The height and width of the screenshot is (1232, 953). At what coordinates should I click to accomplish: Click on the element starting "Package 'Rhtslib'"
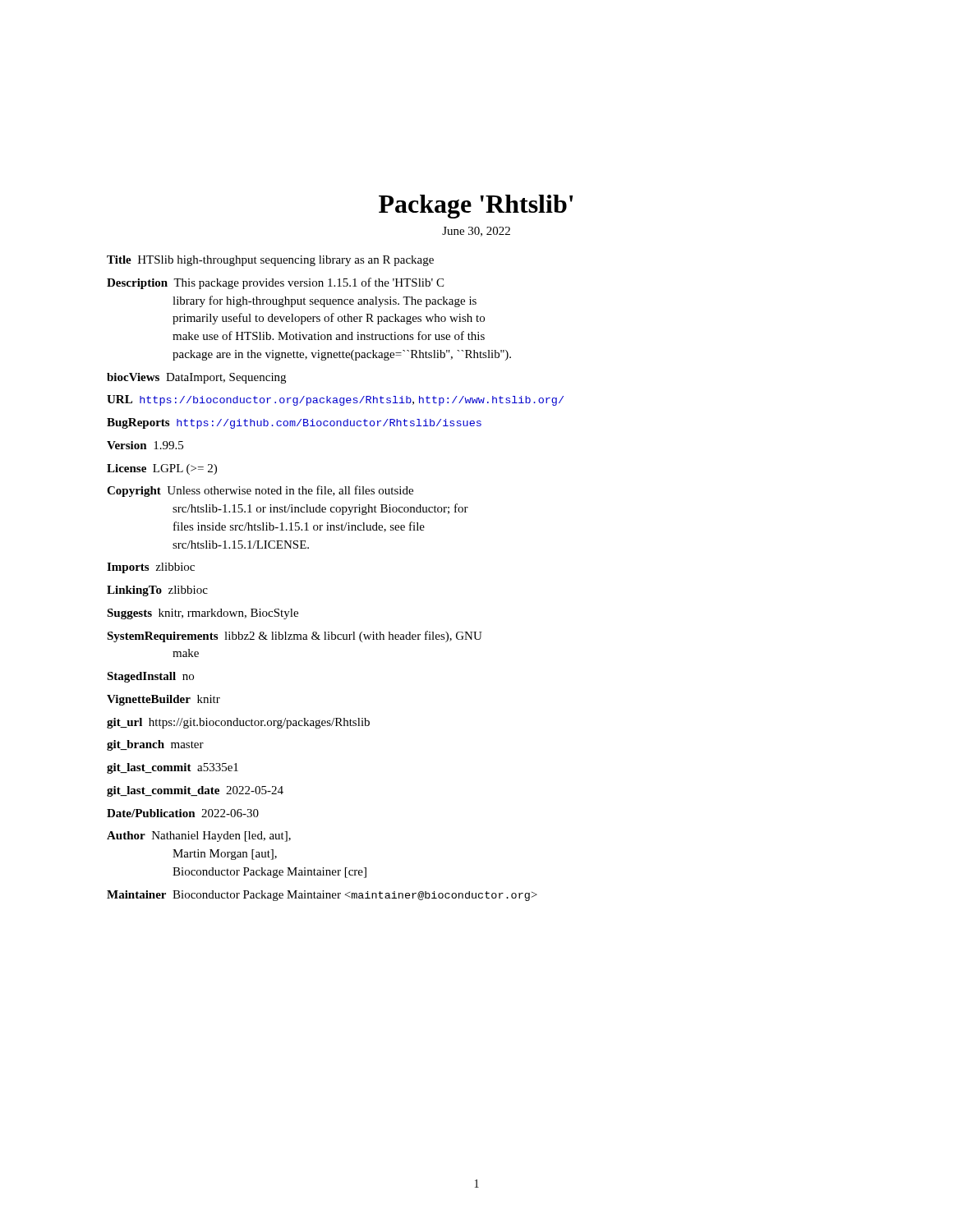click(x=476, y=204)
